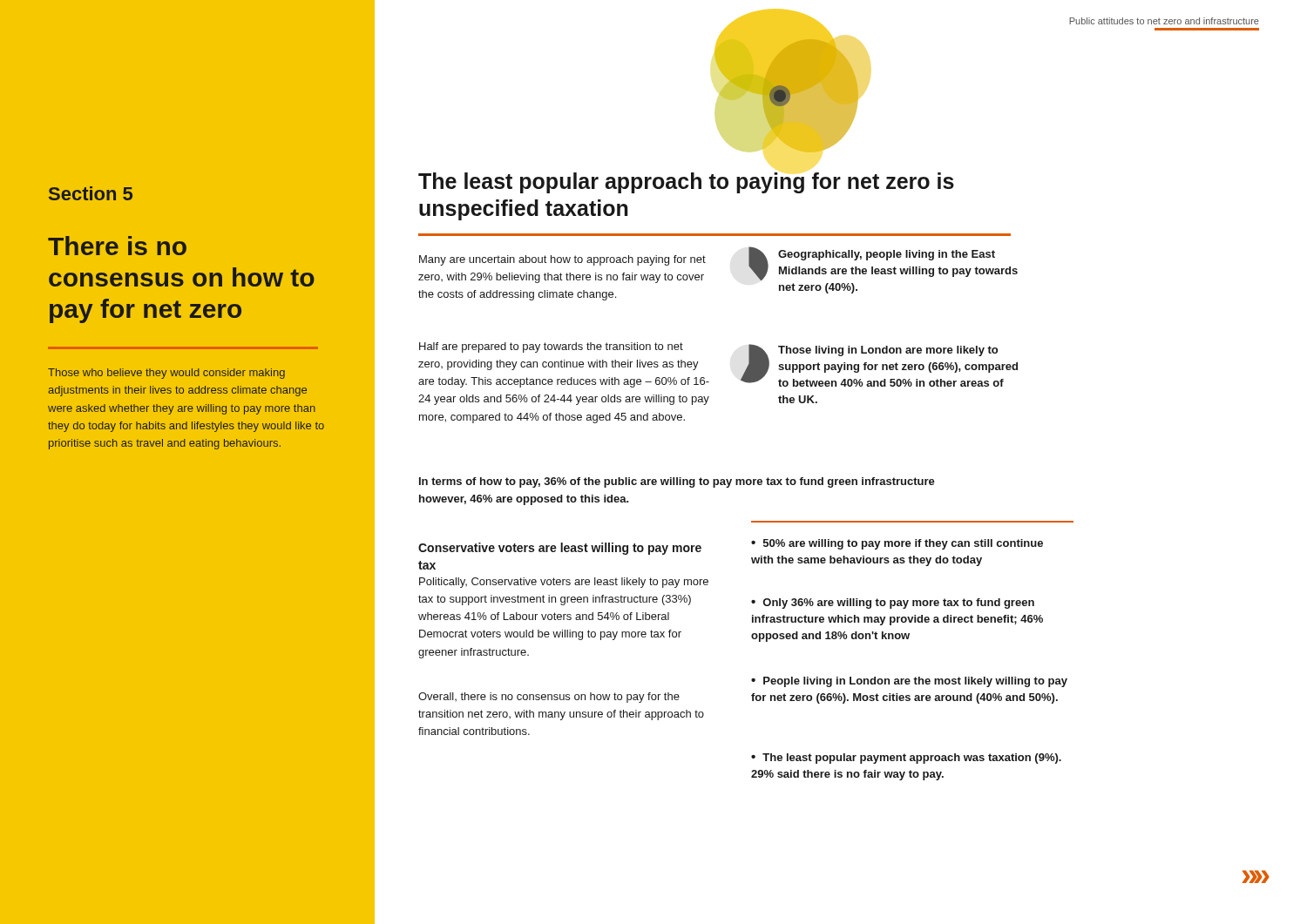Select the block starting "The least popular approach"
The width and height of the screenshot is (1307, 924).
[x=686, y=195]
